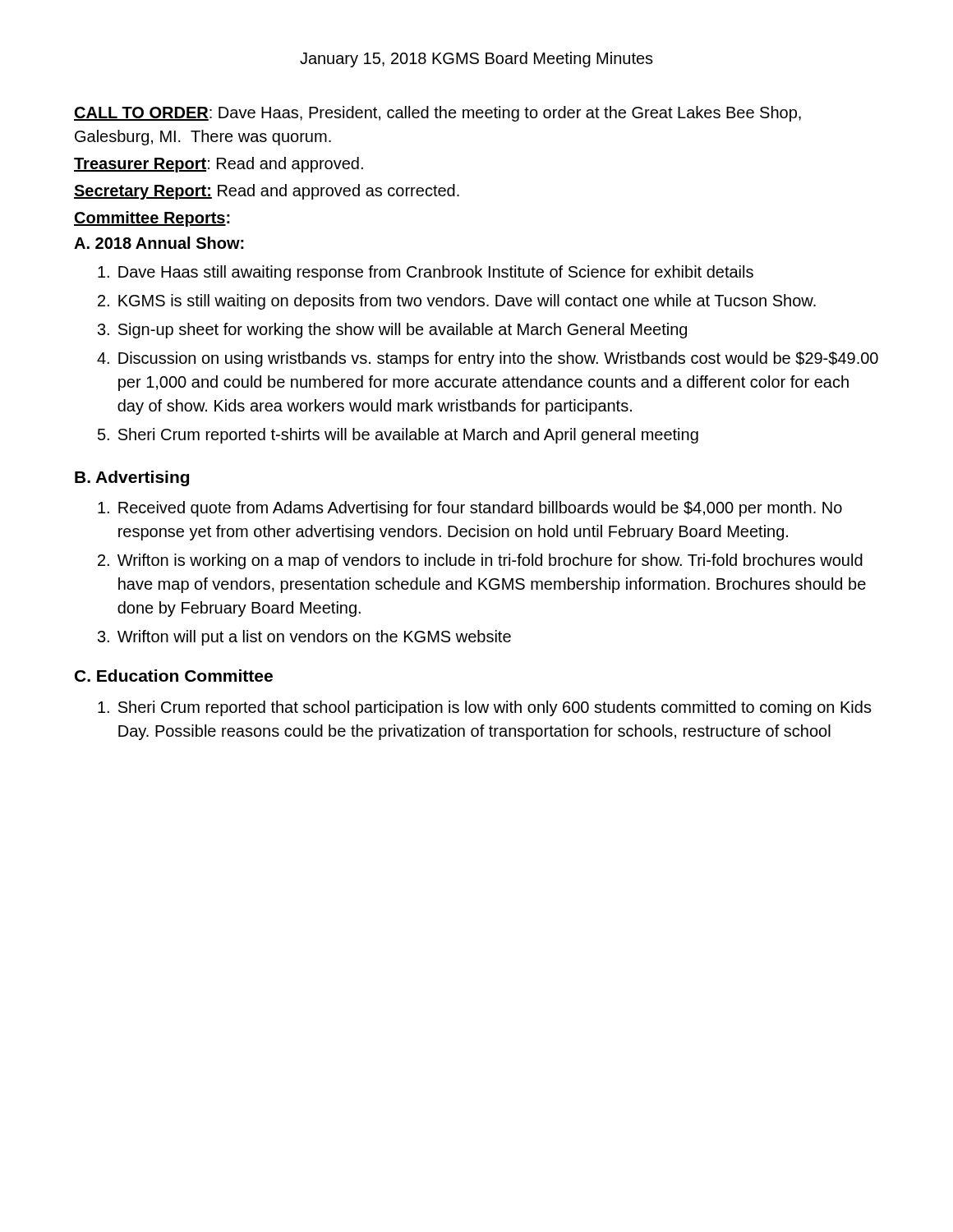Where is the passage that starts "3.Sign-up sheet for working the show"?
This screenshot has width=953, height=1232.
point(392,330)
